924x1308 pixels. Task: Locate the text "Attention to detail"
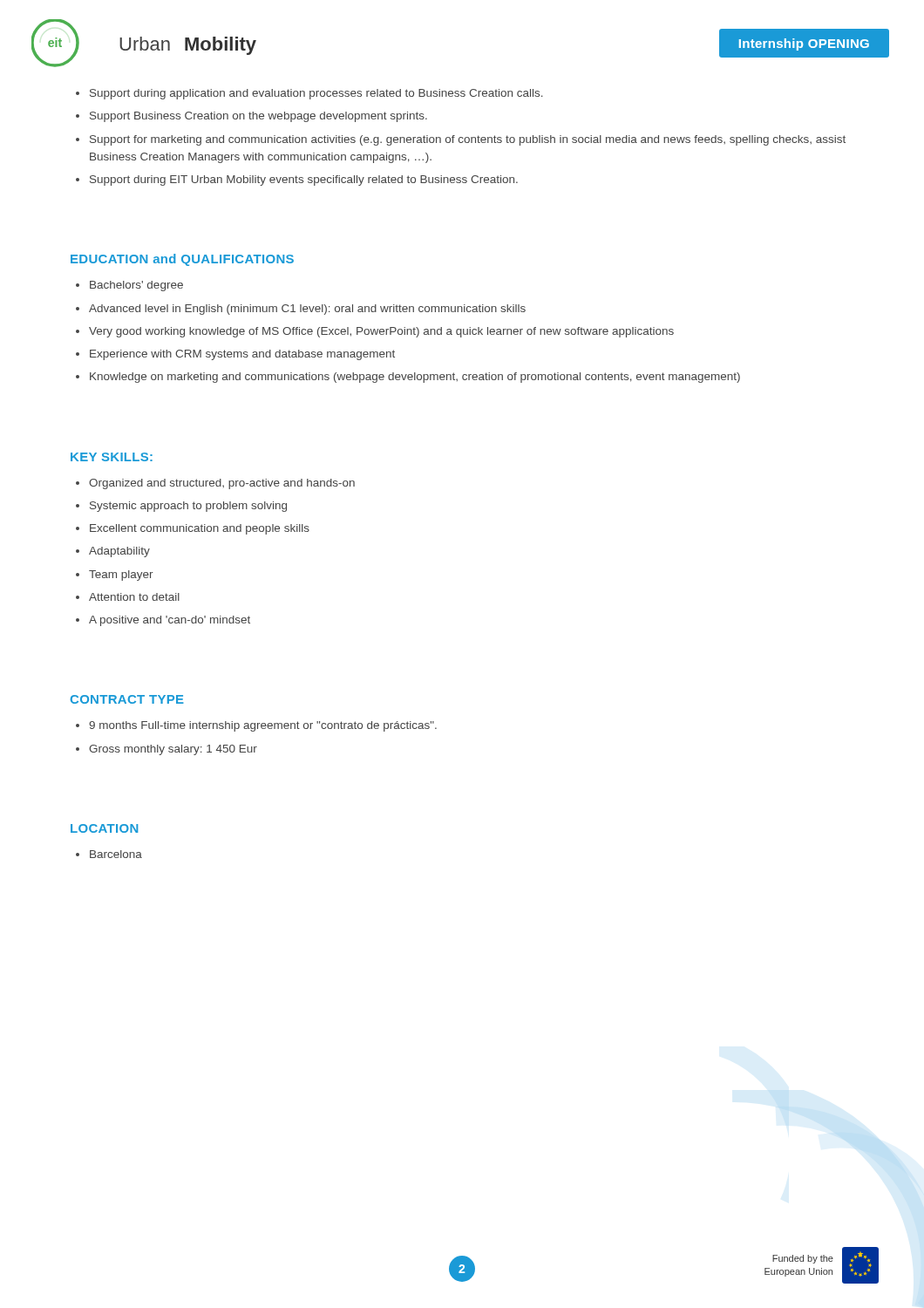128,597
